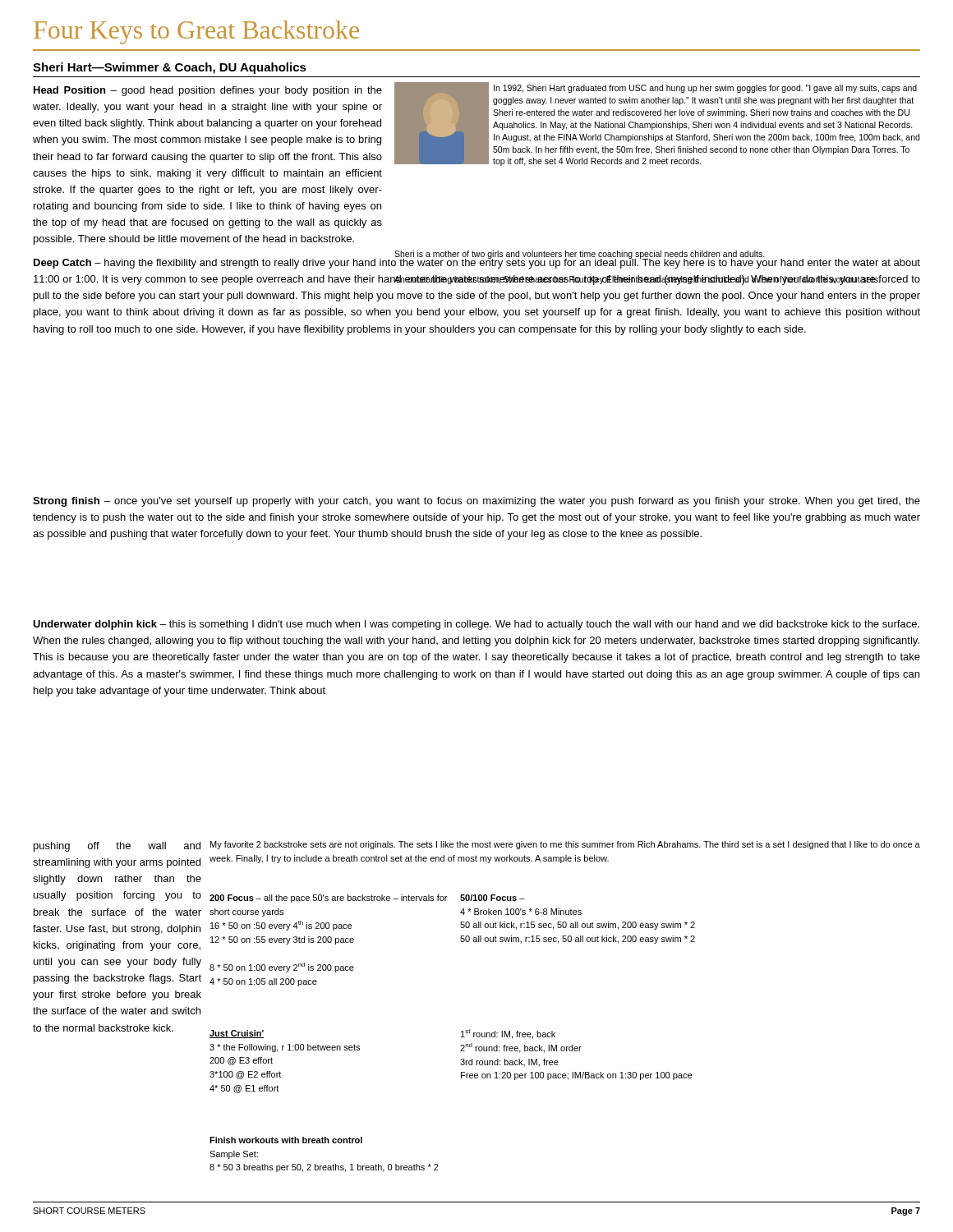Locate the block of text that opens with "An outstanding backstroker, Sheri shares her"

657,280
